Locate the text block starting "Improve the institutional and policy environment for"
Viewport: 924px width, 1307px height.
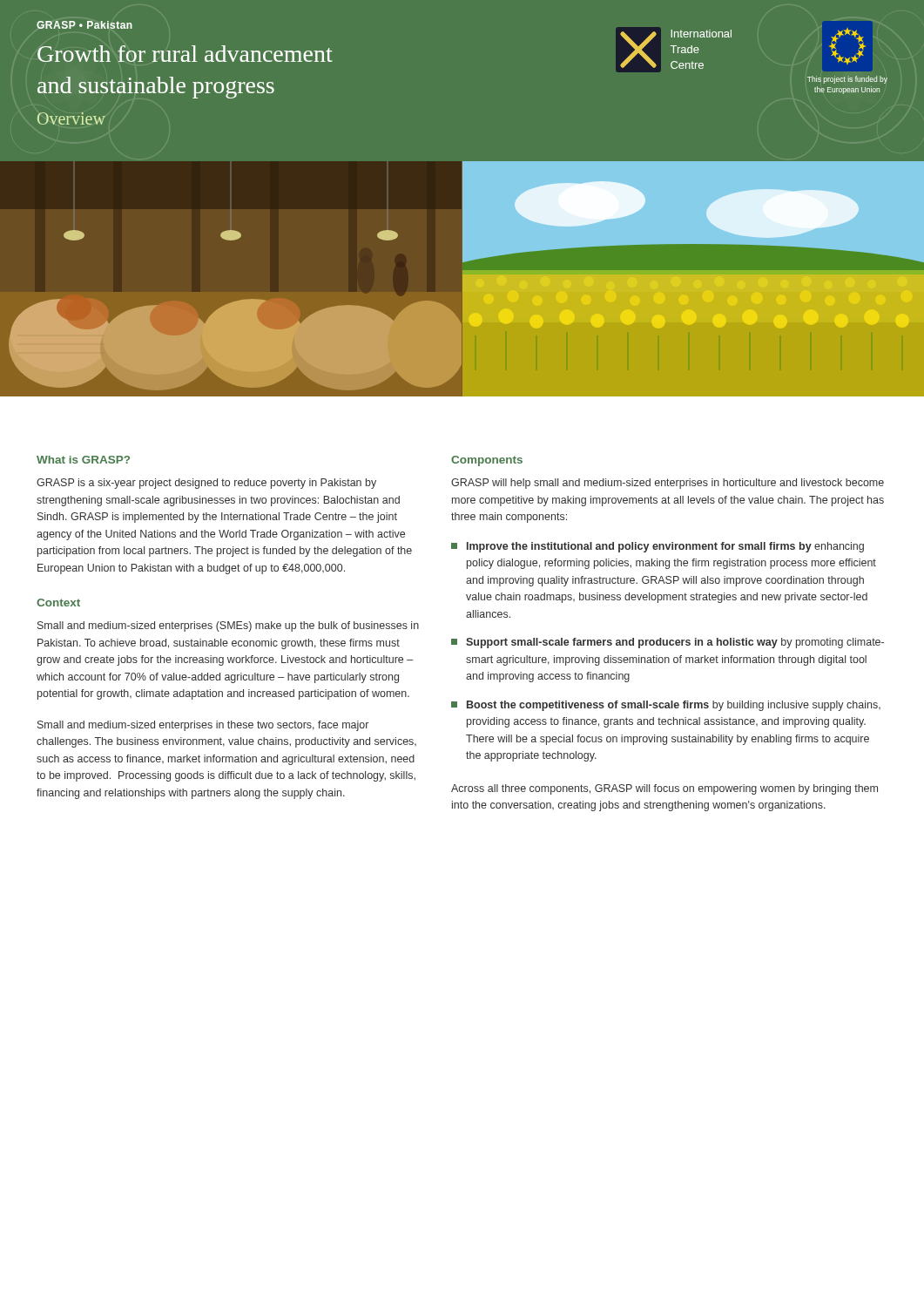(669, 581)
